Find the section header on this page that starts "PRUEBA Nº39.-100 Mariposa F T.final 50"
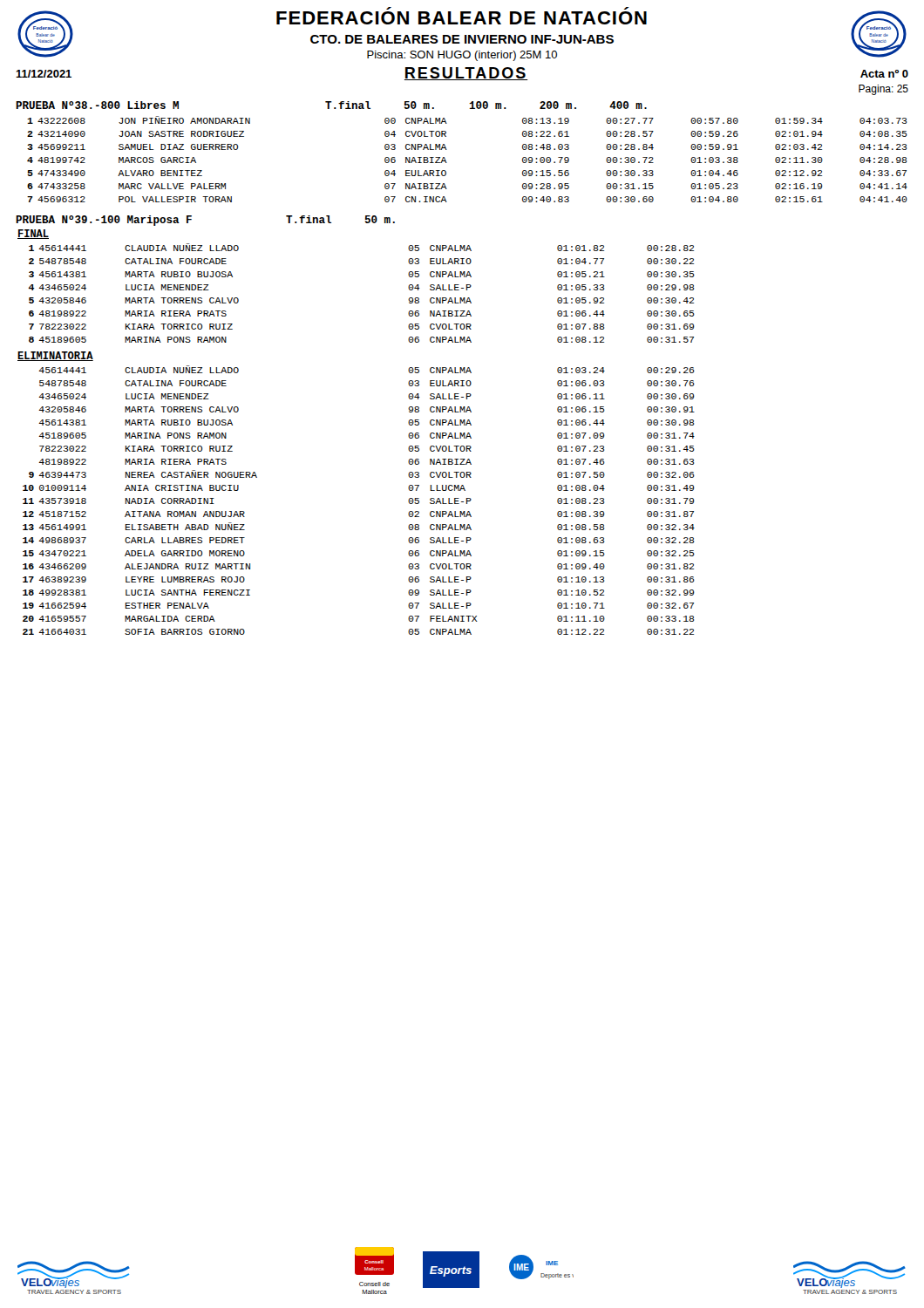 tap(108, 220)
